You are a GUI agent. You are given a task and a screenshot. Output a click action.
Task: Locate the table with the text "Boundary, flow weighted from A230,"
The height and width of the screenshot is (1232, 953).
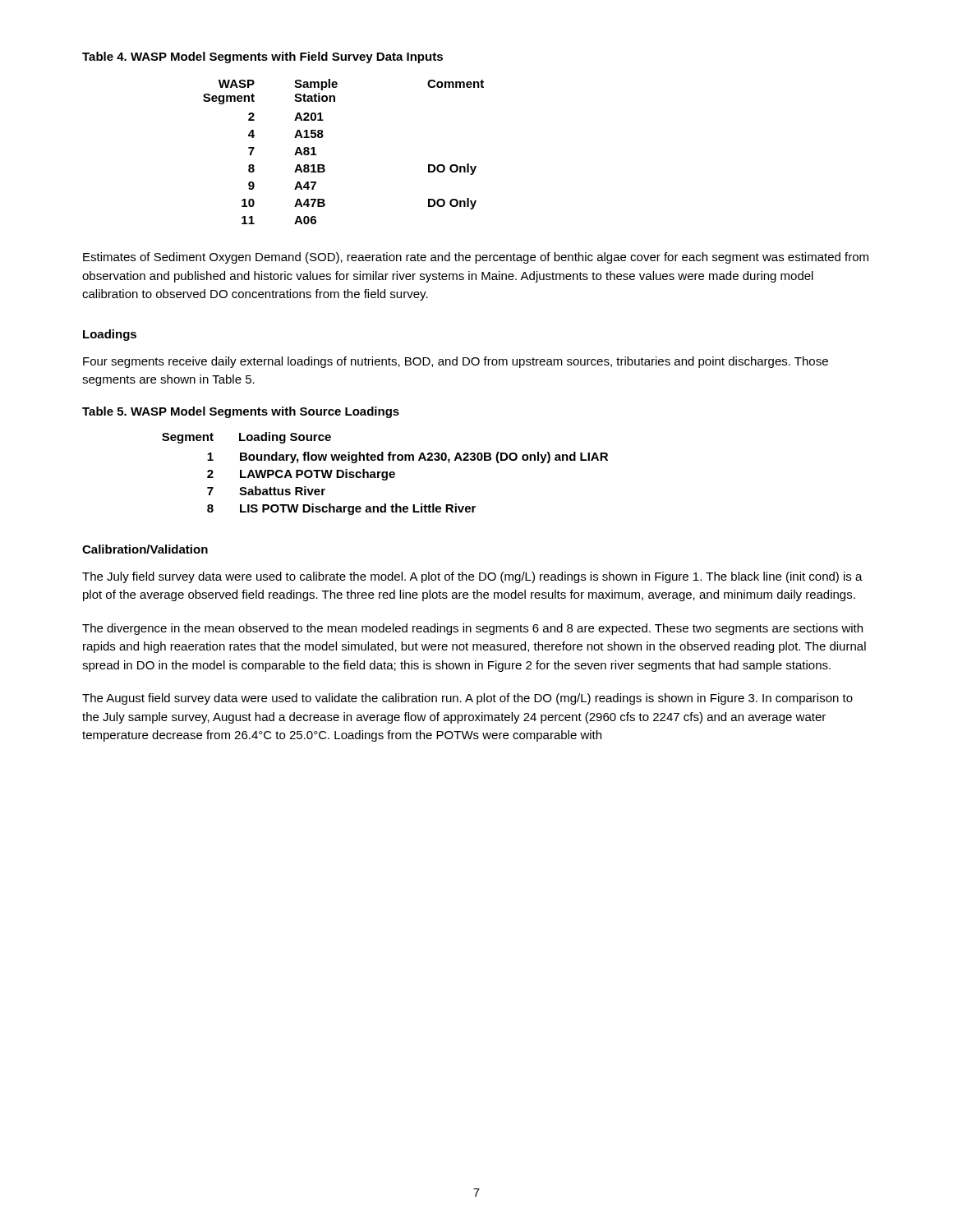[x=509, y=472]
